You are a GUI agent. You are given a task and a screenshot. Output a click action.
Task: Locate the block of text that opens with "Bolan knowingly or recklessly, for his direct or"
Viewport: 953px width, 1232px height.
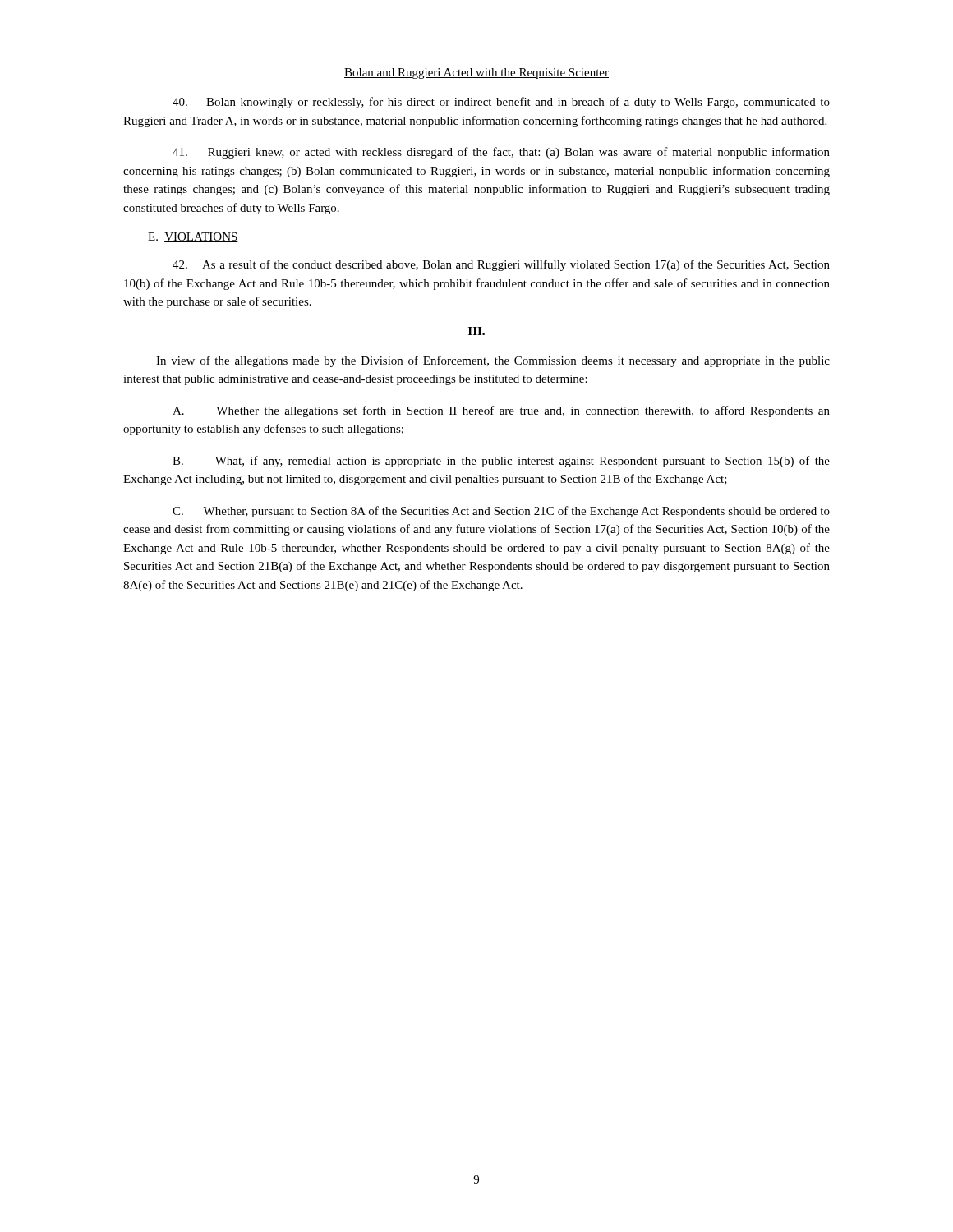pyautogui.click(x=476, y=111)
